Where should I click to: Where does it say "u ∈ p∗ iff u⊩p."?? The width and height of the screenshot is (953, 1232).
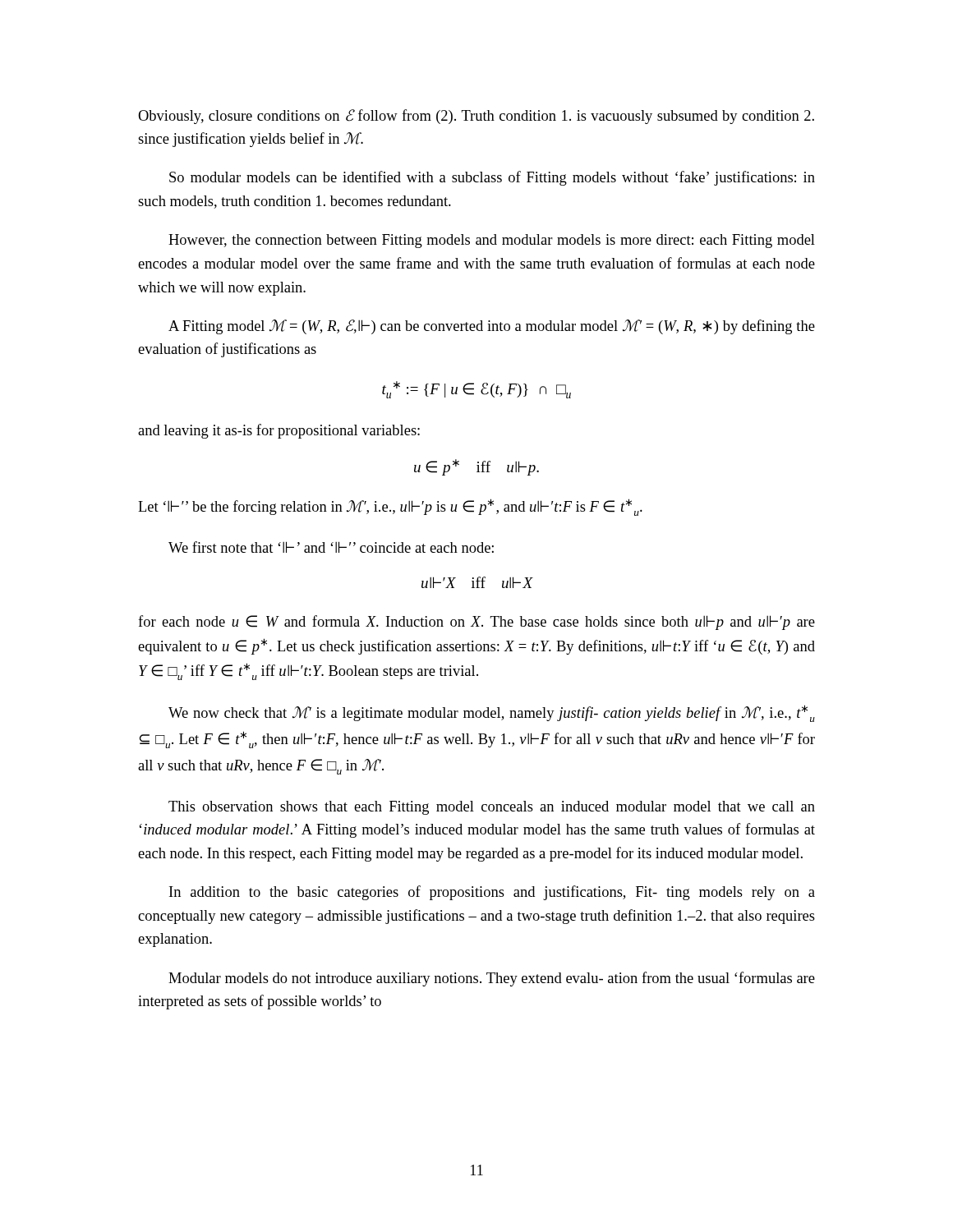[476, 466]
